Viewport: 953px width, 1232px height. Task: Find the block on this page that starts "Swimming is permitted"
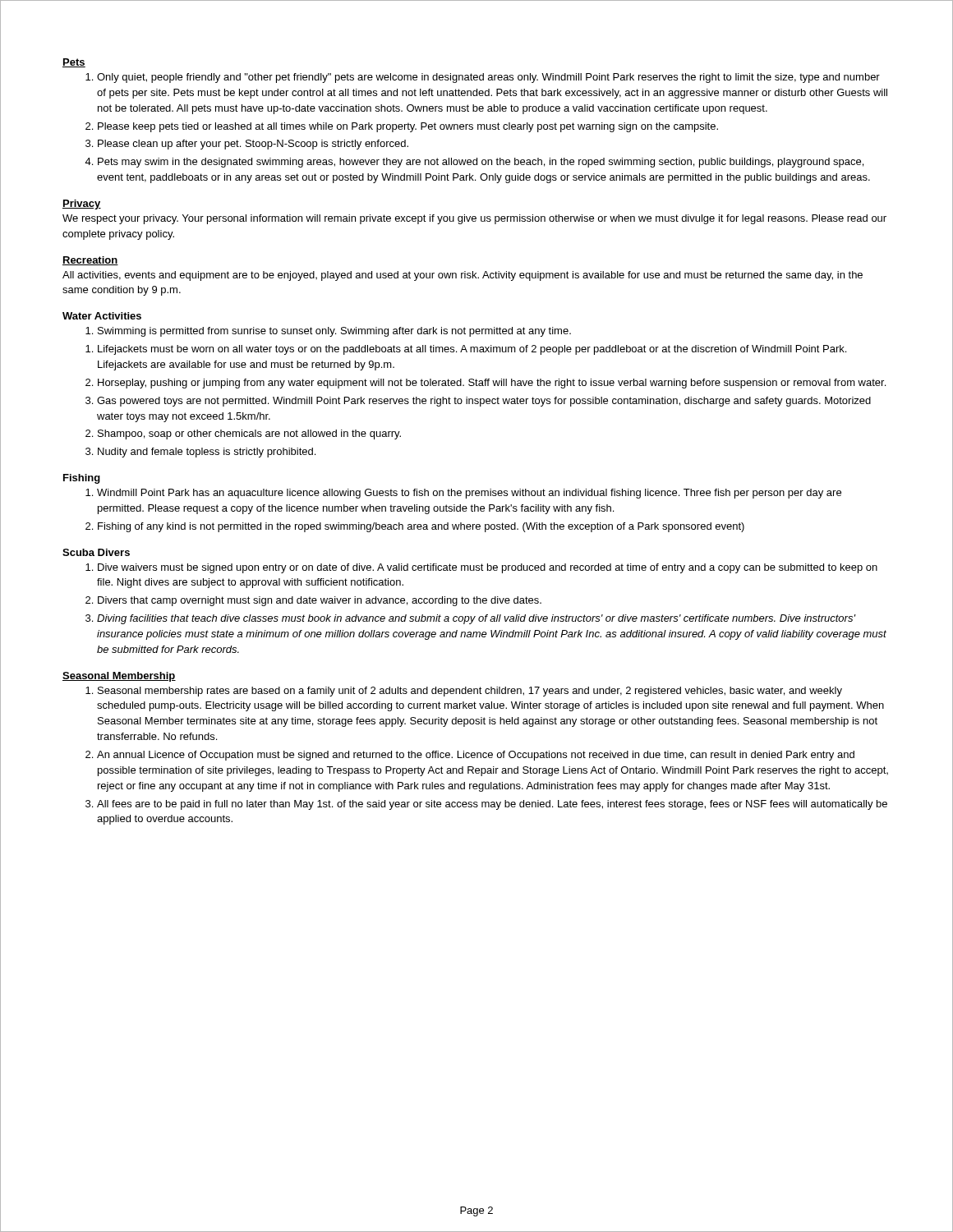tap(494, 332)
